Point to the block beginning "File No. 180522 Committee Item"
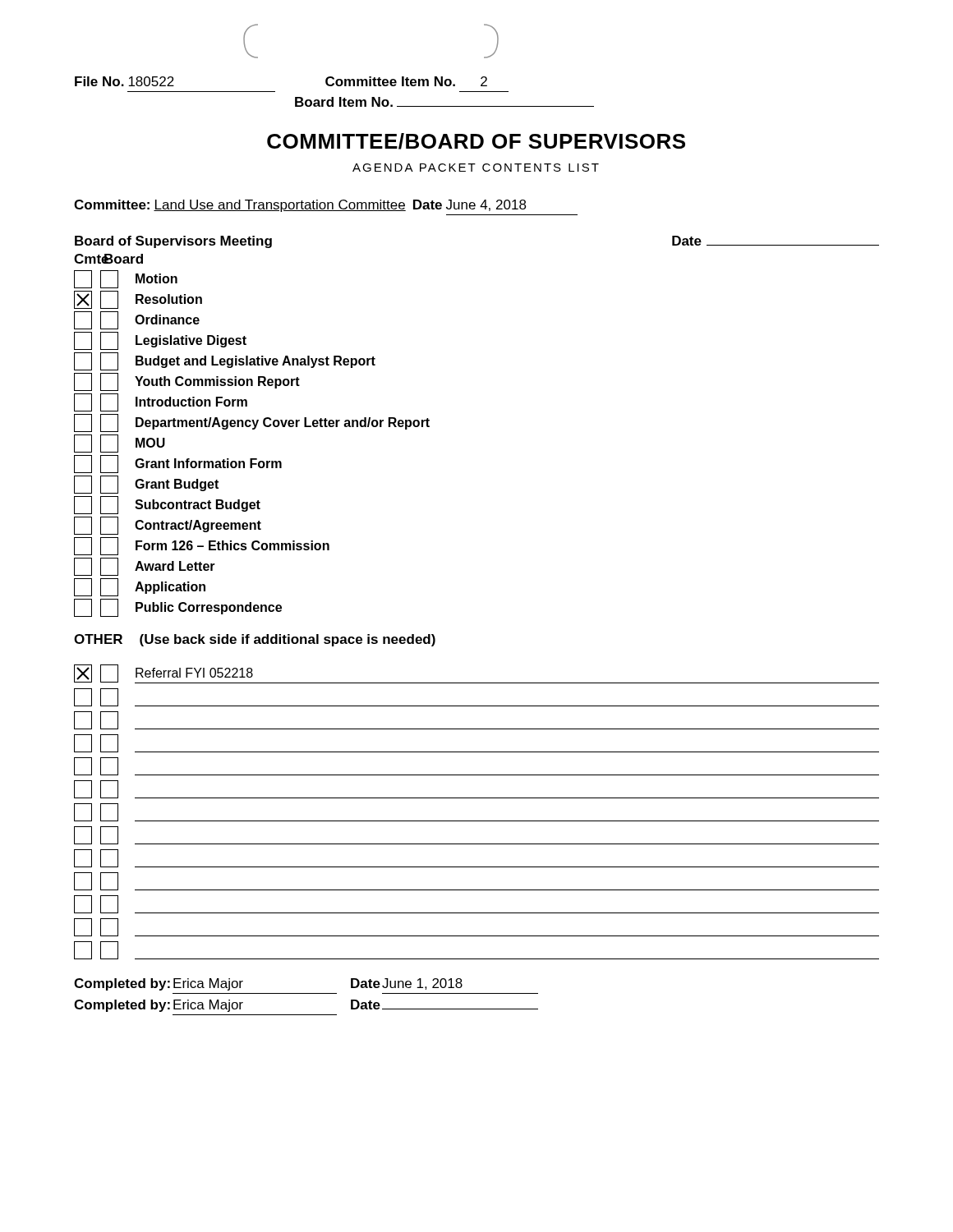This screenshot has width=953, height=1232. coord(131,81)
